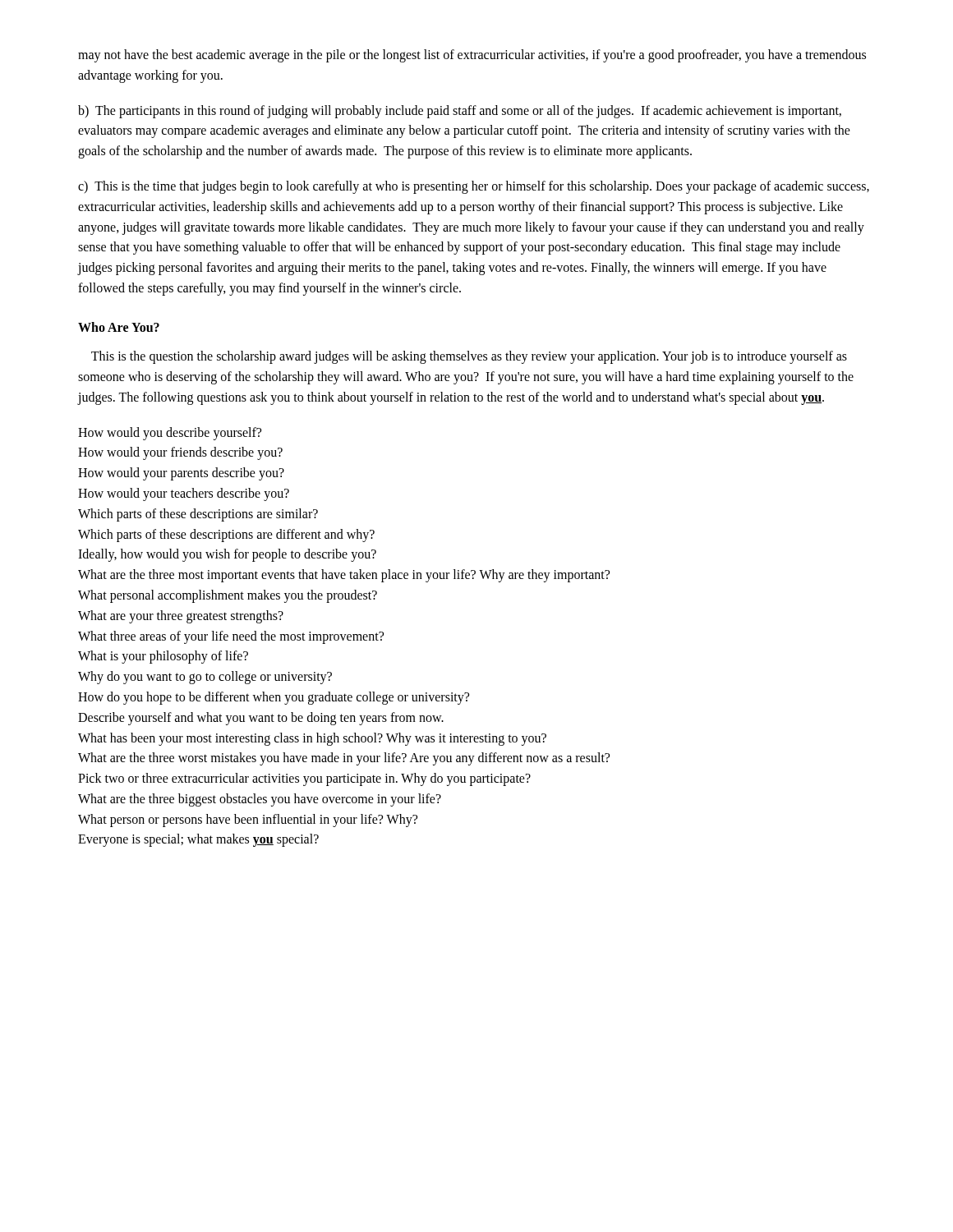Find the list item containing "Why do you want to"
The height and width of the screenshot is (1232, 953).
click(205, 676)
